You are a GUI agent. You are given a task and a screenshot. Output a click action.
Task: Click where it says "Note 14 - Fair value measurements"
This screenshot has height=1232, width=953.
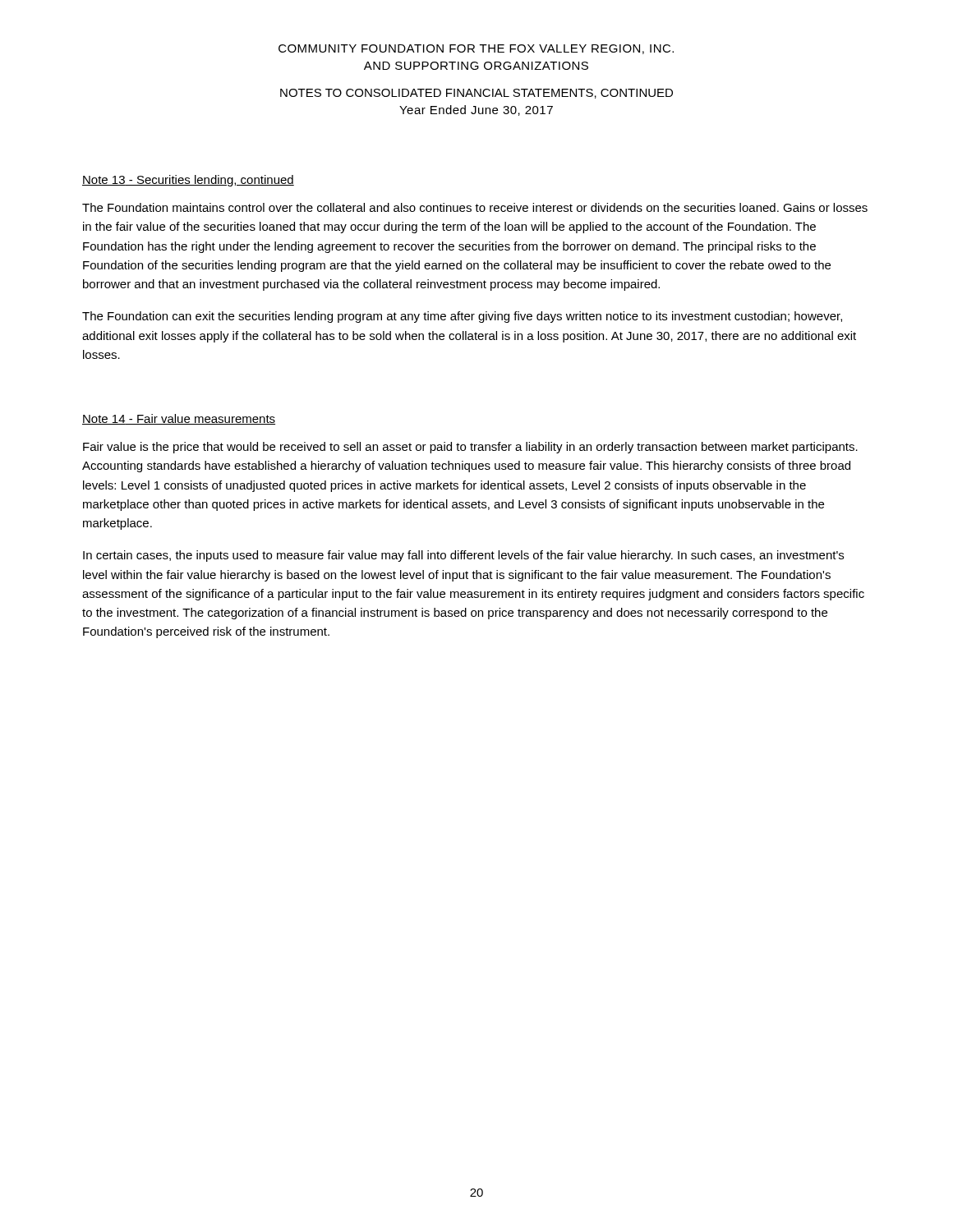click(179, 418)
